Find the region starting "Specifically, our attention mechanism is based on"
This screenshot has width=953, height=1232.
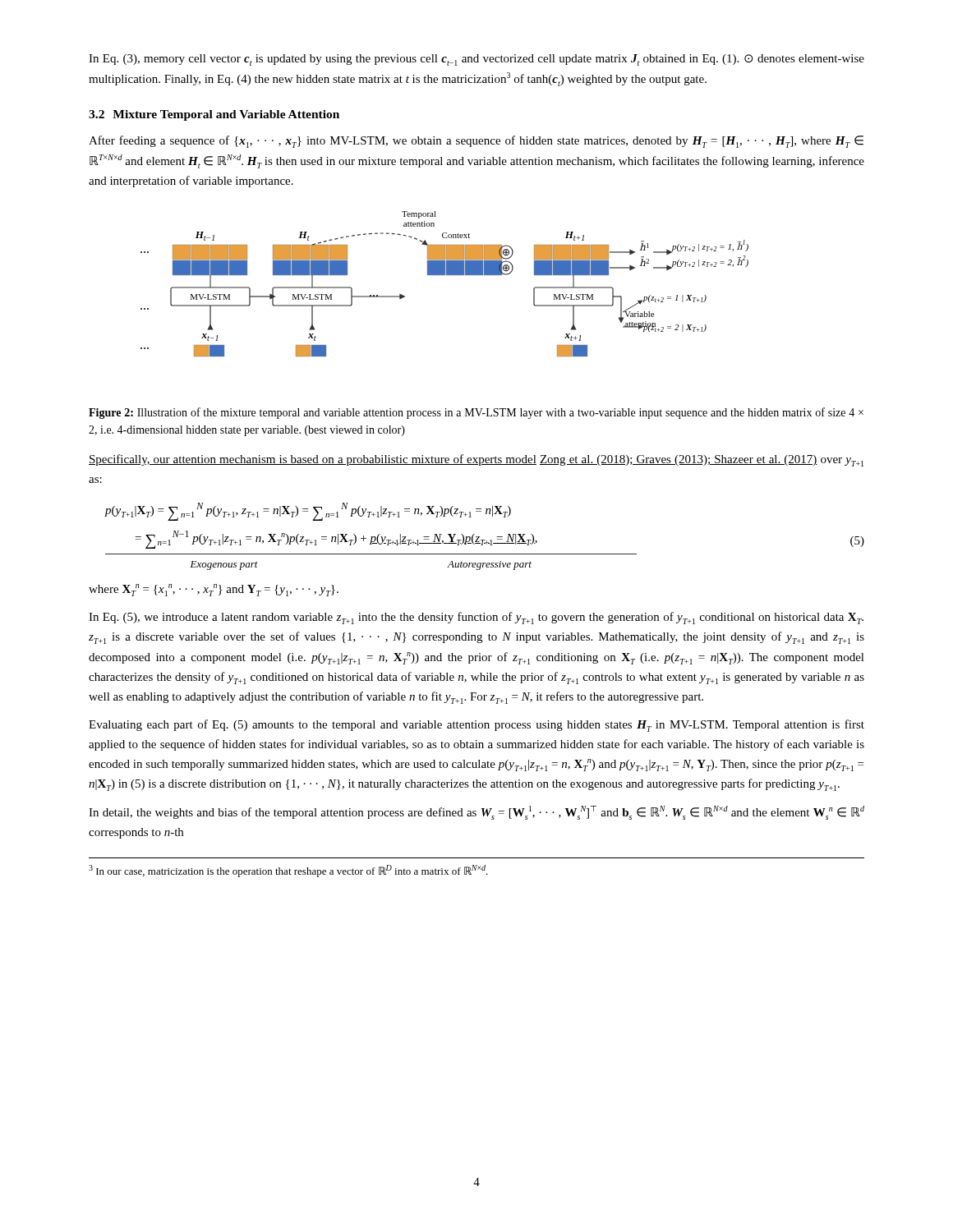pyautogui.click(x=476, y=469)
